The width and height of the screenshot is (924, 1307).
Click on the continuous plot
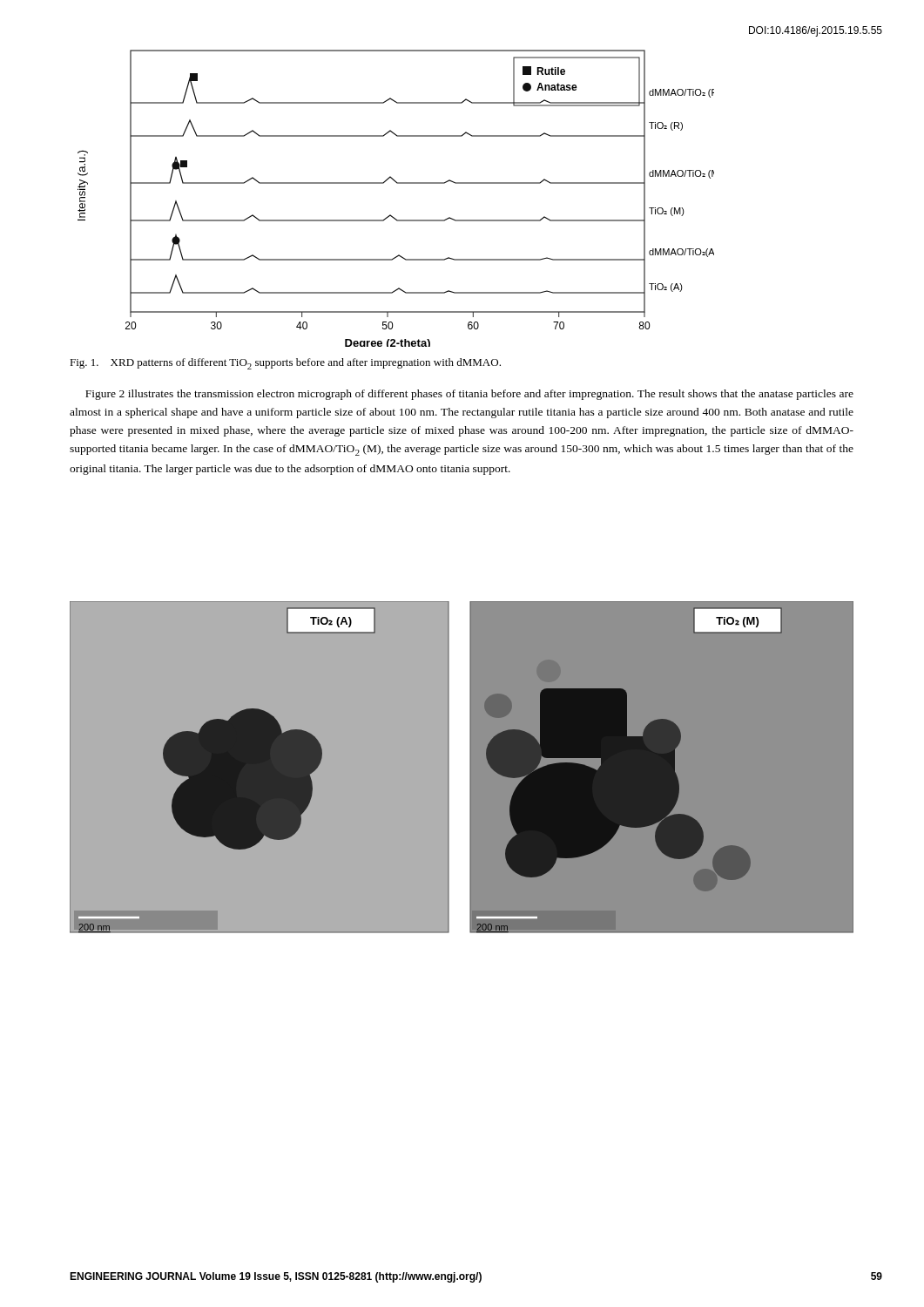click(392, 194)
